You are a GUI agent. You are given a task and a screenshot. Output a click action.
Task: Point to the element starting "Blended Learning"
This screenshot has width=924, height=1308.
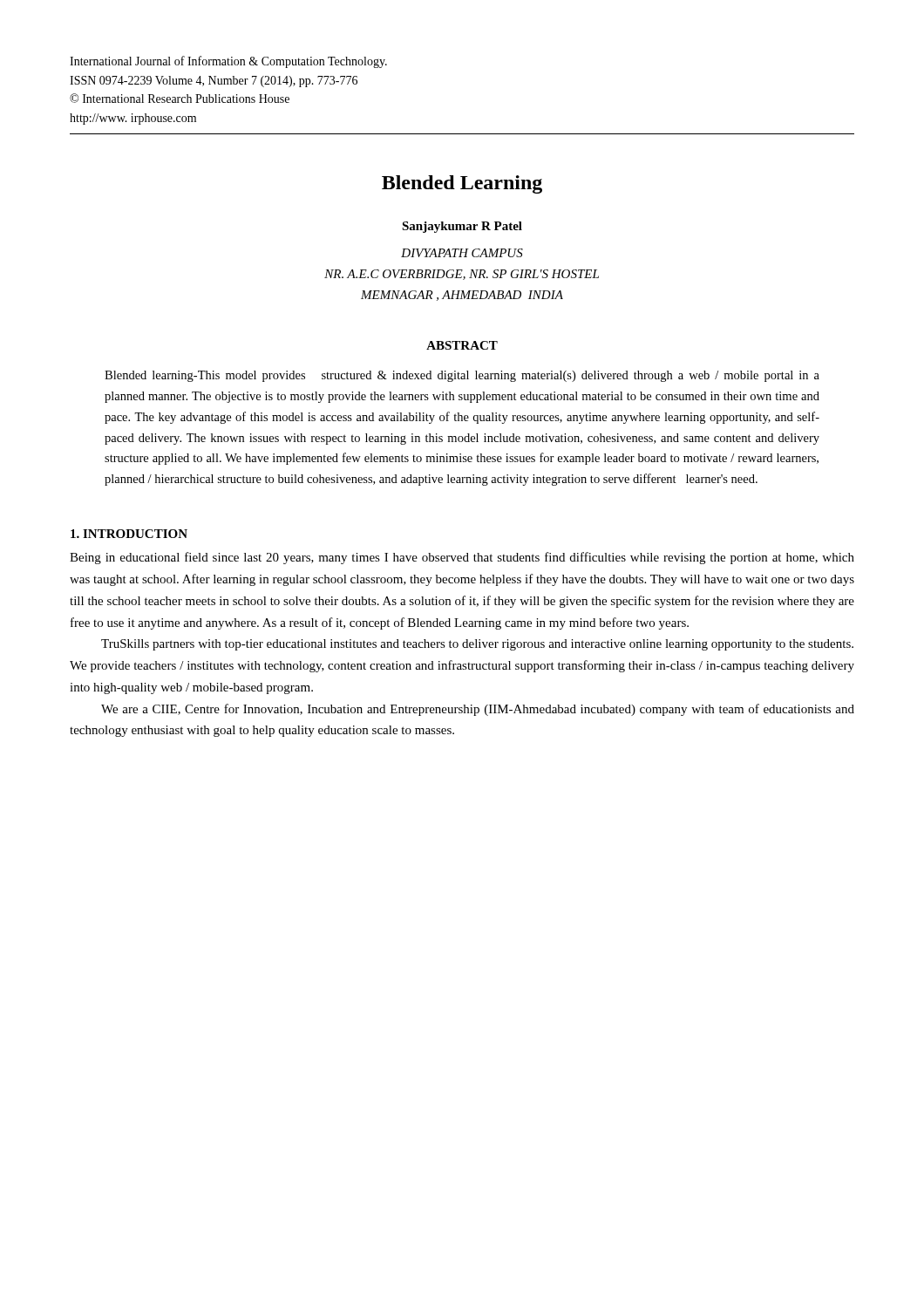point(462,182)
